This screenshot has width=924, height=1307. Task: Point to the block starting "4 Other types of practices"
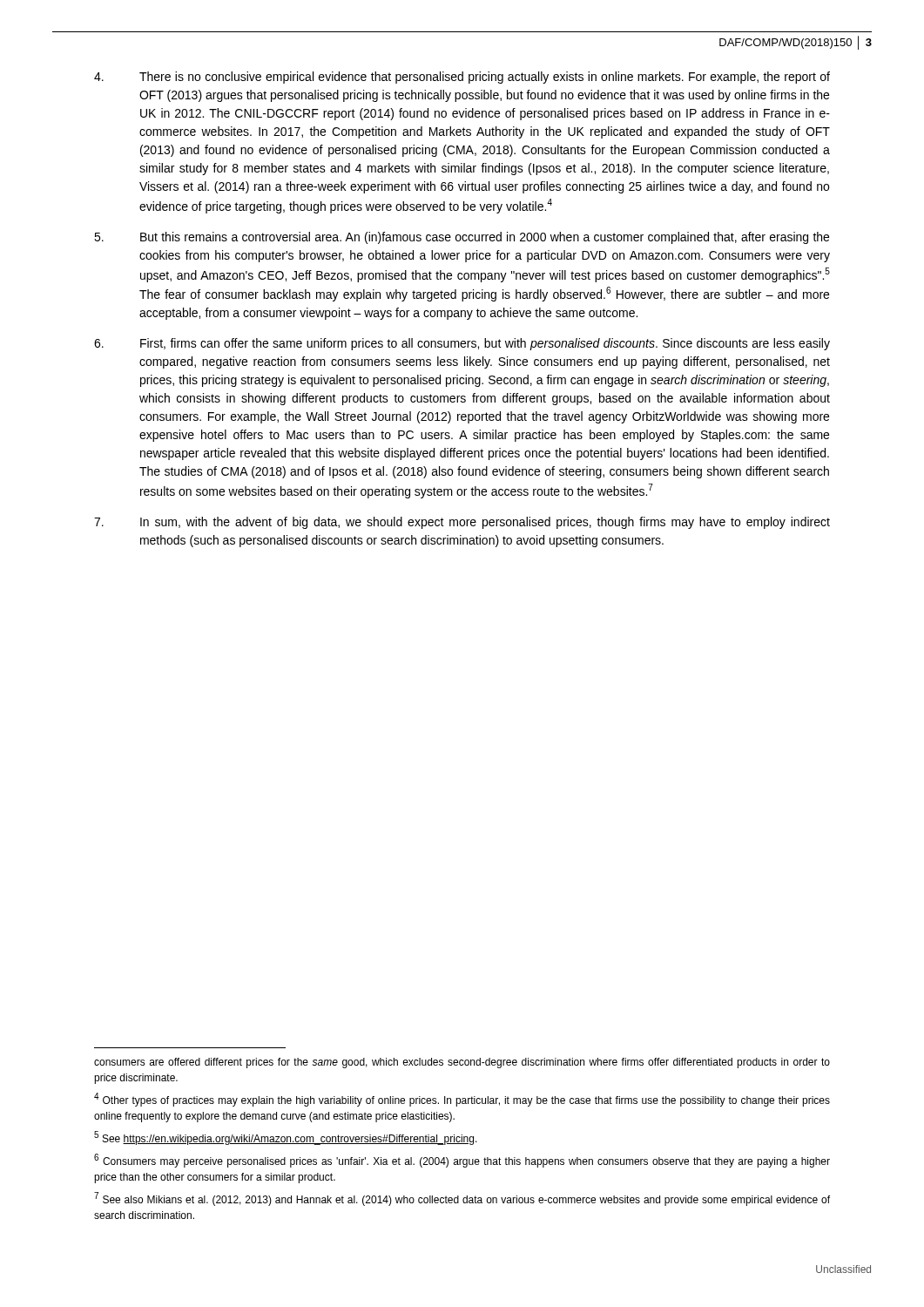pos(462,1107)
